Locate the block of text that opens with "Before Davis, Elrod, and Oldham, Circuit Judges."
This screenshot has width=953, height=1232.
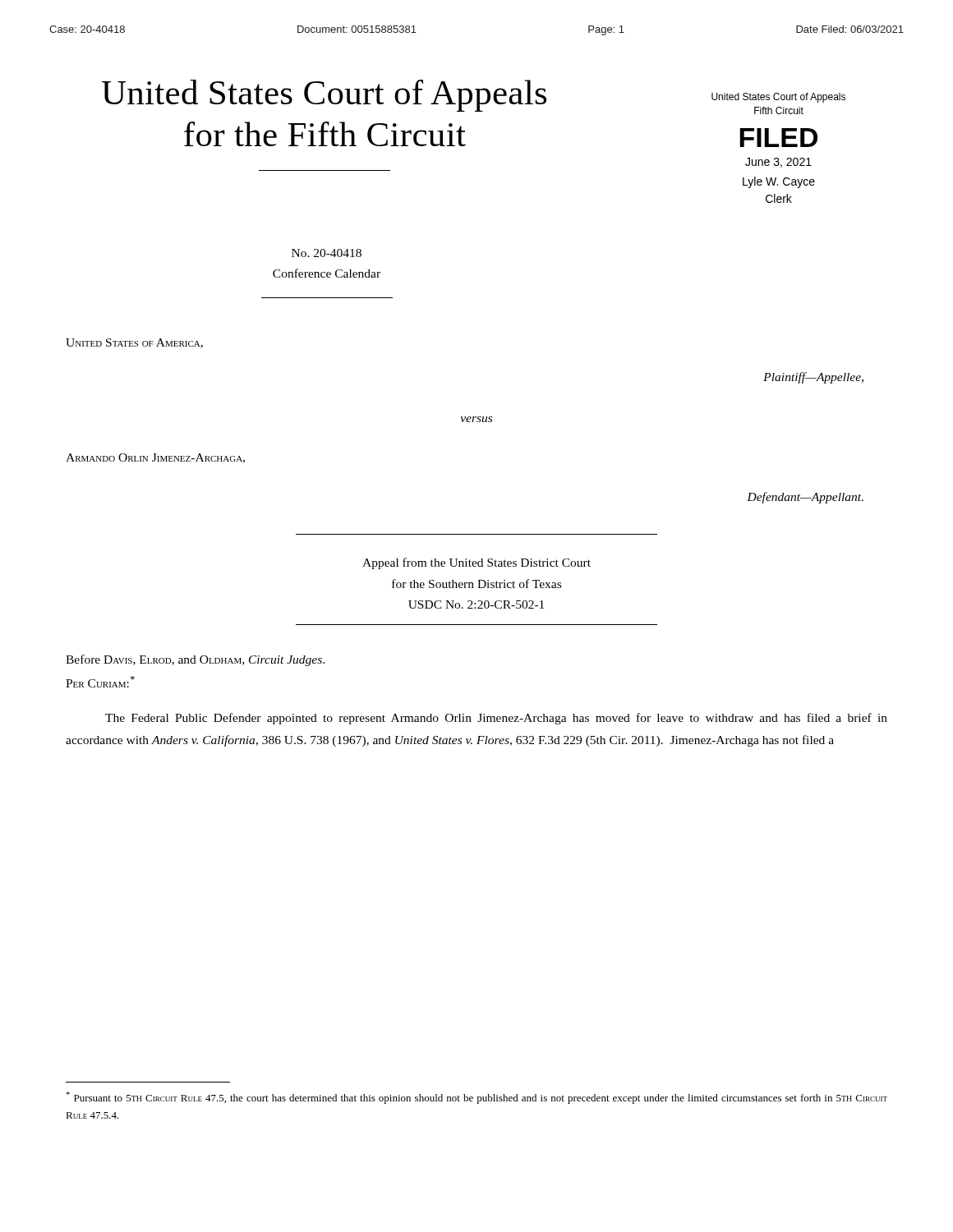pyautogui.click(x=196, y=671)
